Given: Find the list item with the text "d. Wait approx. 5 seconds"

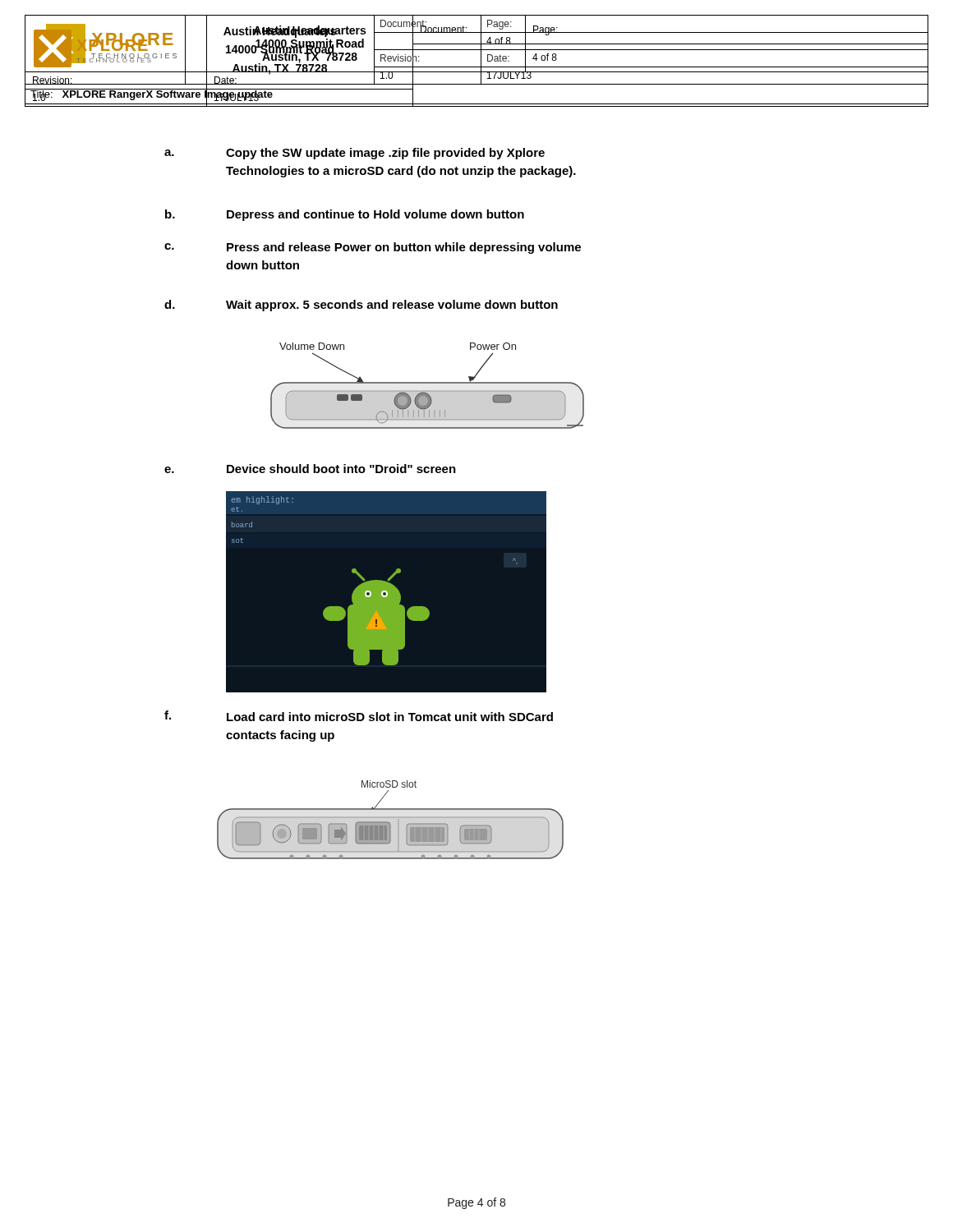Looking at the screenshot, I should (361, 304).
